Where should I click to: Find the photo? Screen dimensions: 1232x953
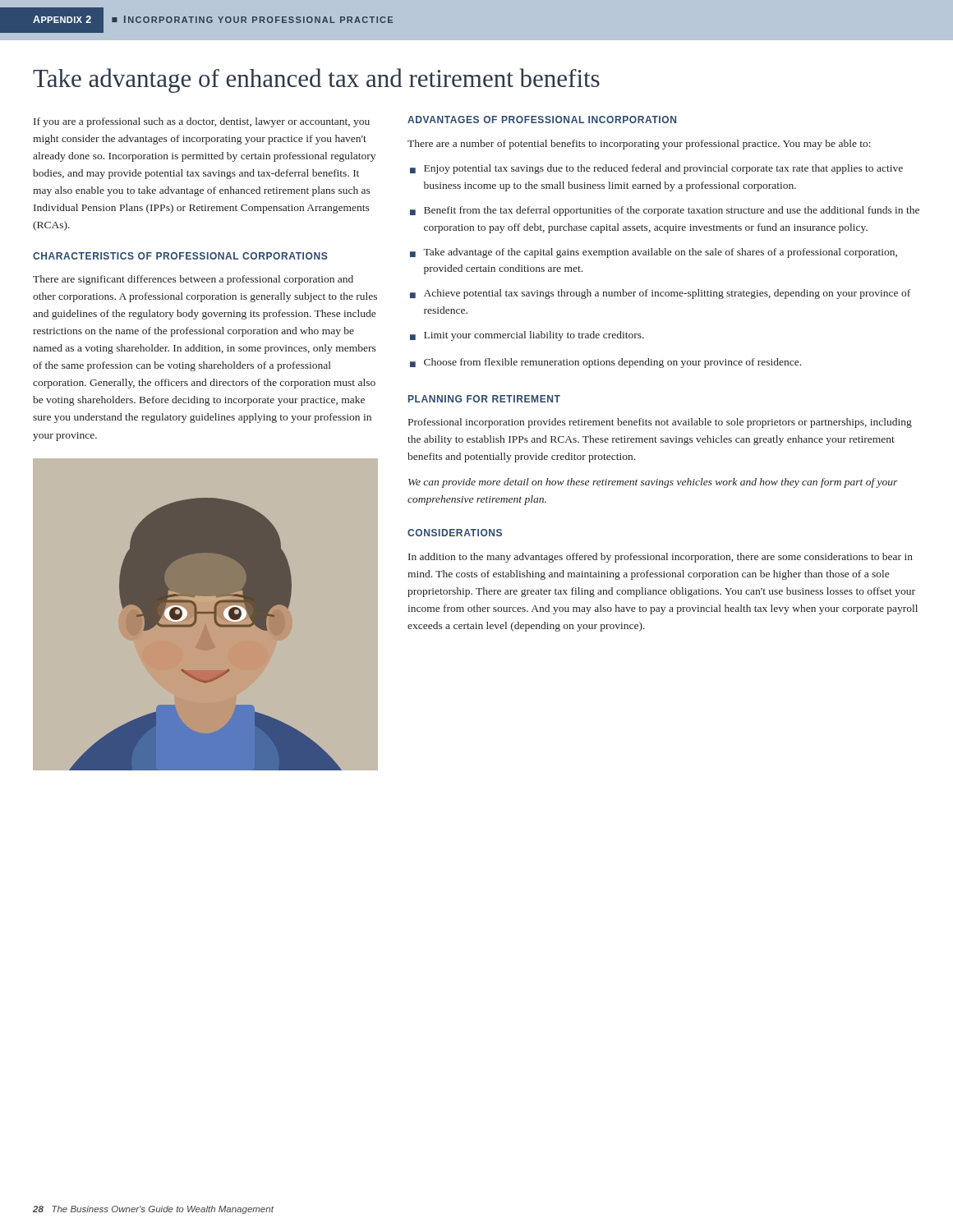click(205, 614)
